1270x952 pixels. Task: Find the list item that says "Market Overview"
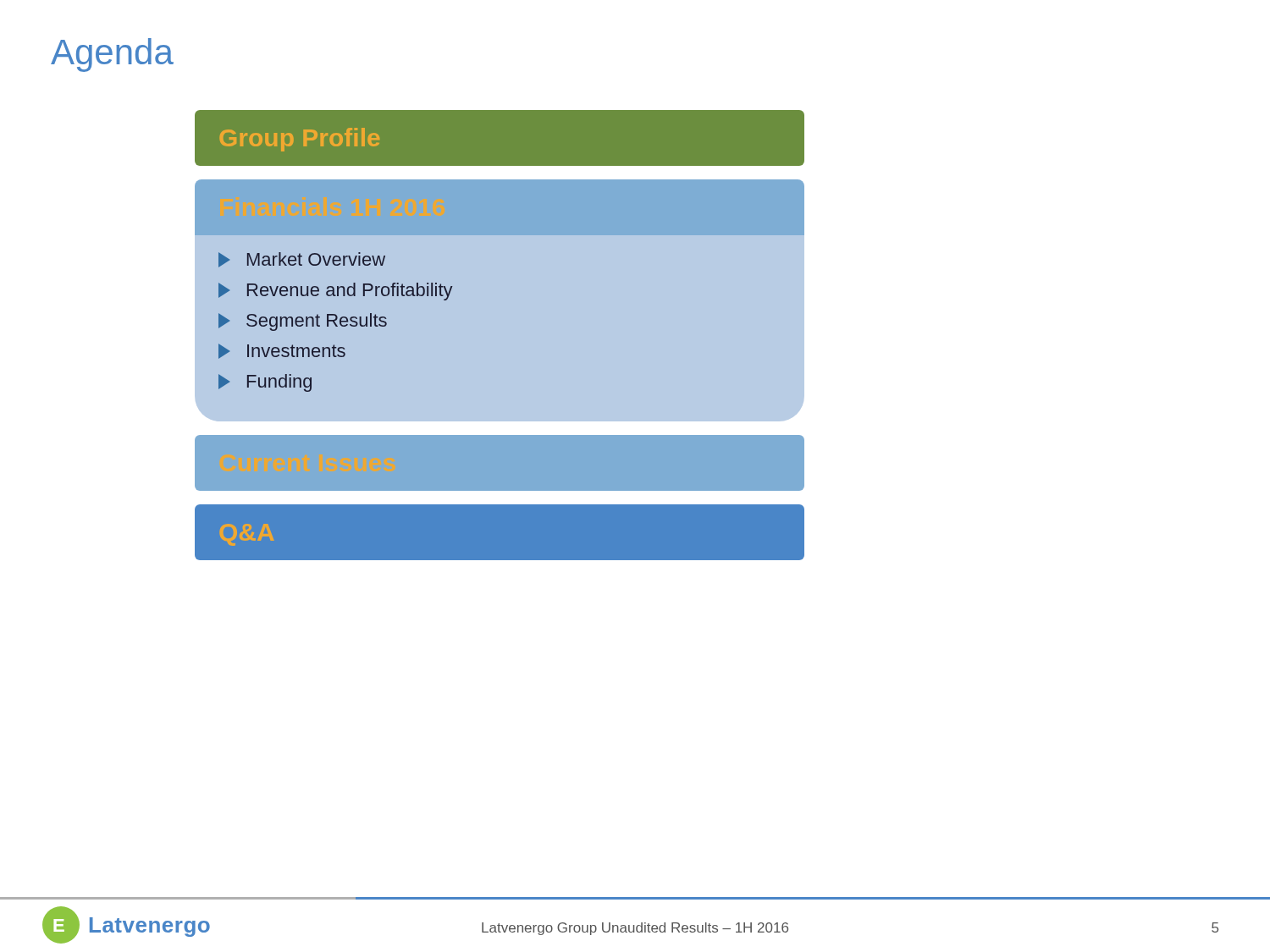click(302, 259)
